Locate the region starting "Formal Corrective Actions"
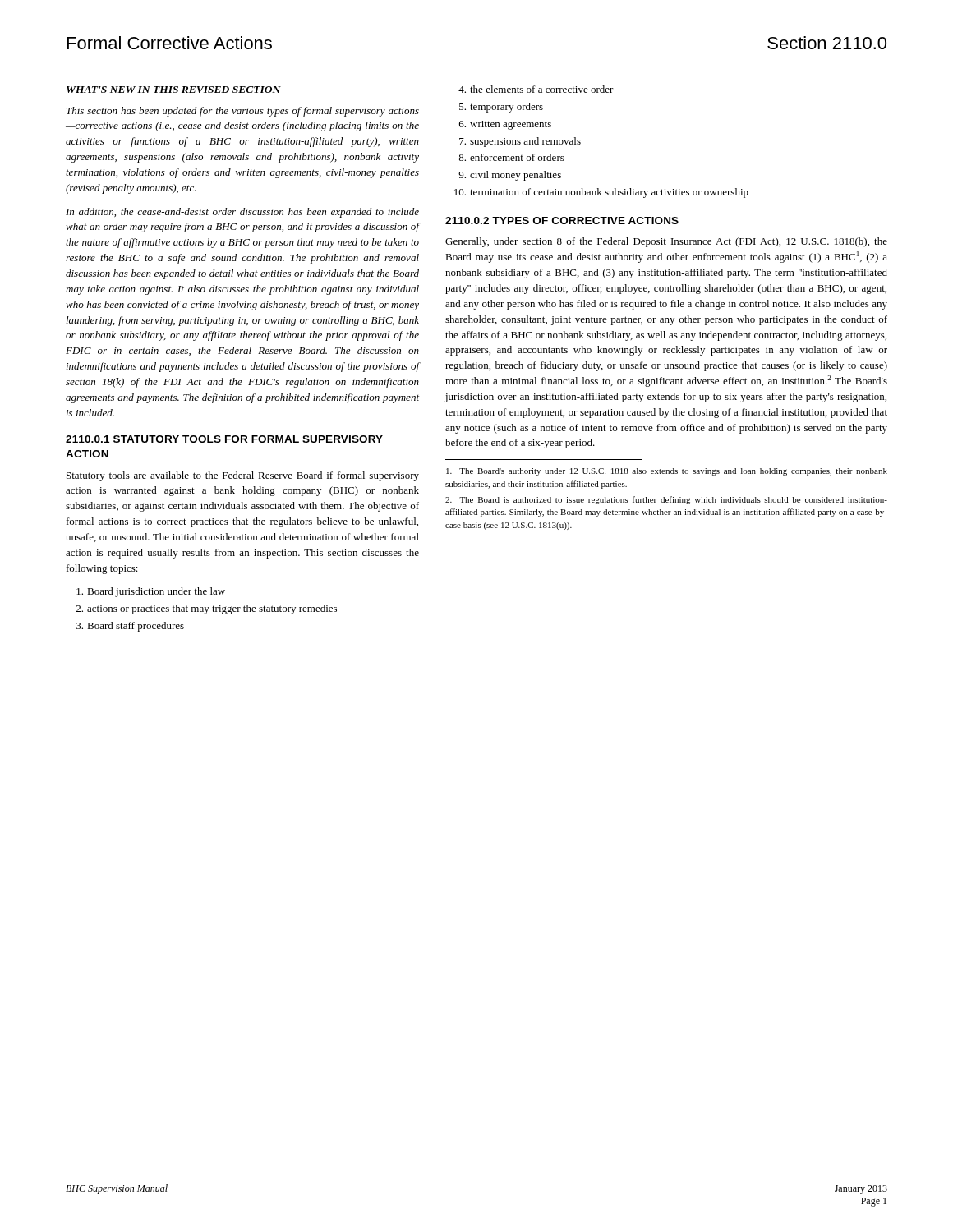The width and height of the screenshot is (953, 1232). tap(169, 43)
